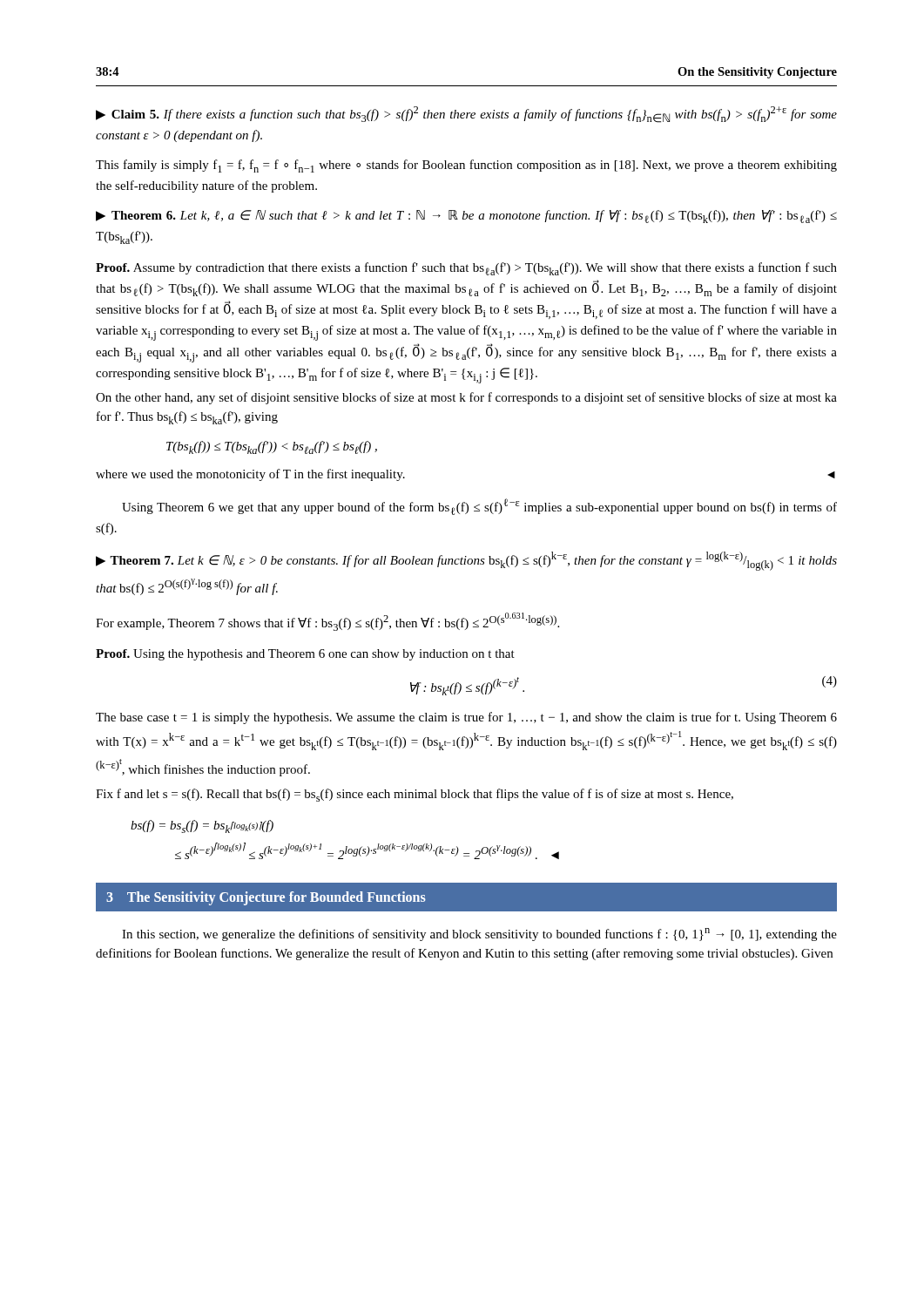Where is the passage that starts "For example, Theorem 7 shows that if ∀f"?
The image size is (924, 1307).
(466, 622)
